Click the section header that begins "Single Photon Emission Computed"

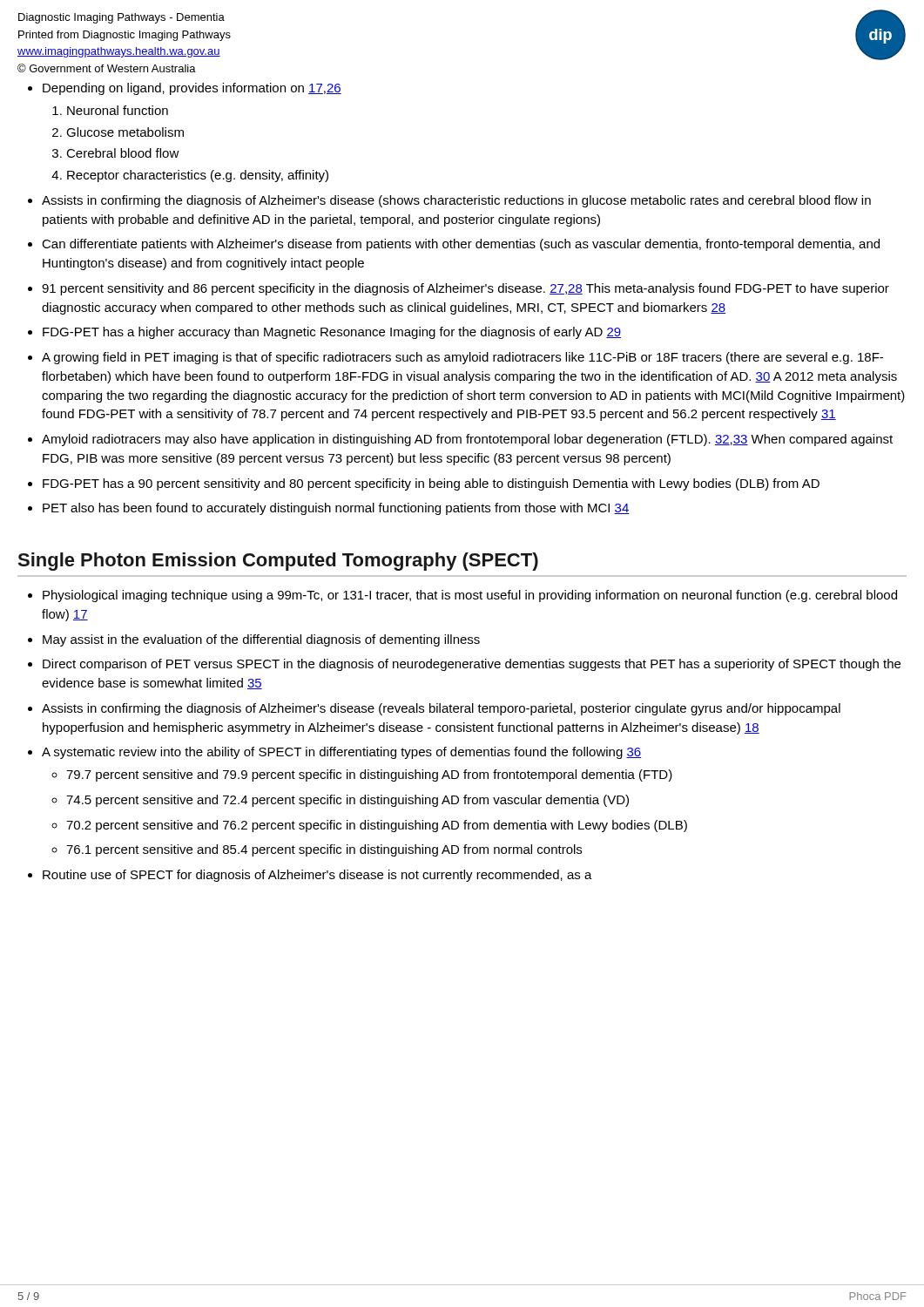(462, 563)
